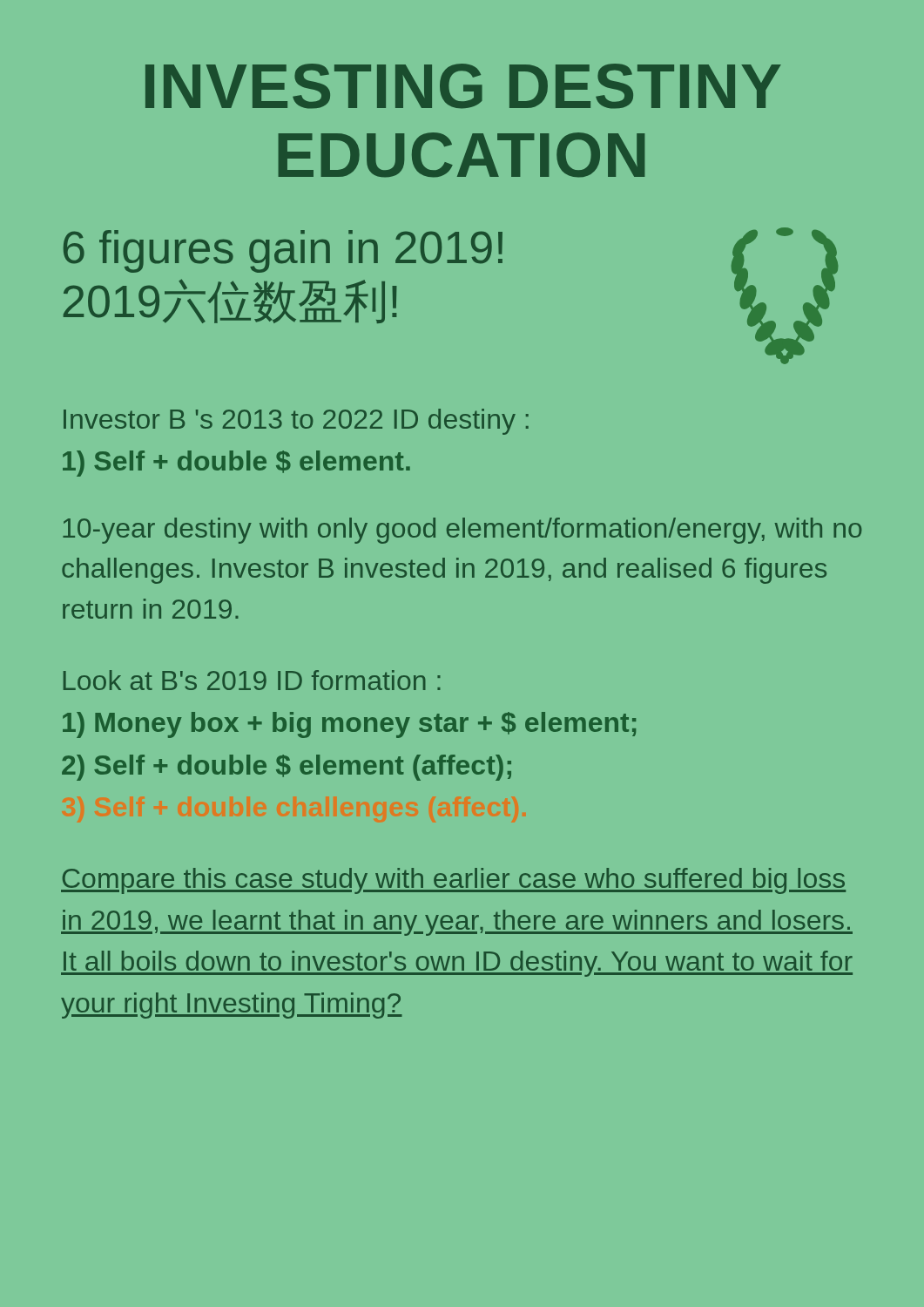The height and width of the screenshot is (1307, 924).
Task: Locate the block of text that opens with "6 figures gain"
Action: tap(462, 299)
